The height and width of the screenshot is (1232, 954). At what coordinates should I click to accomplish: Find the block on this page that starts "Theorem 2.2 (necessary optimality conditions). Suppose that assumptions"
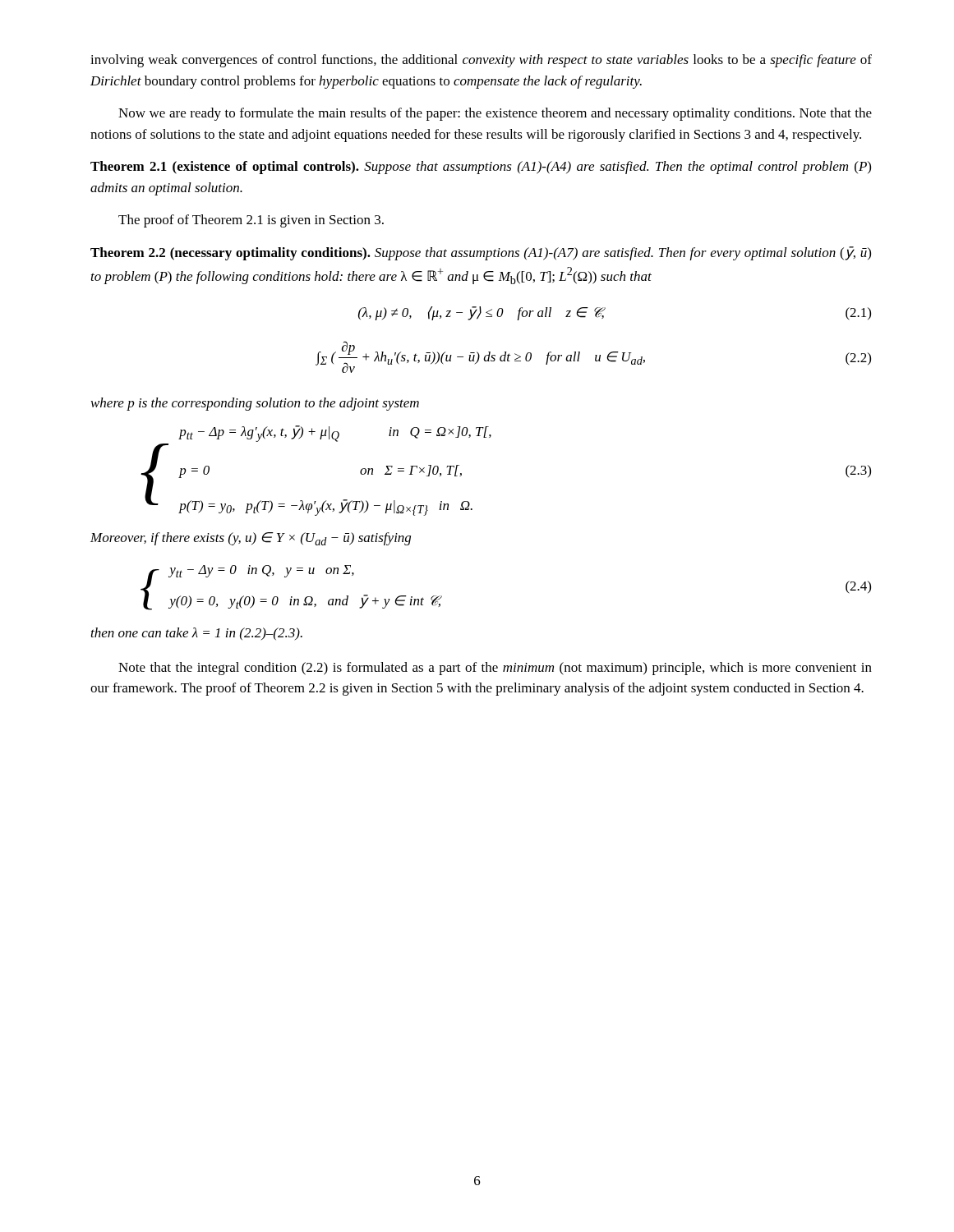(x=481, y=265)
